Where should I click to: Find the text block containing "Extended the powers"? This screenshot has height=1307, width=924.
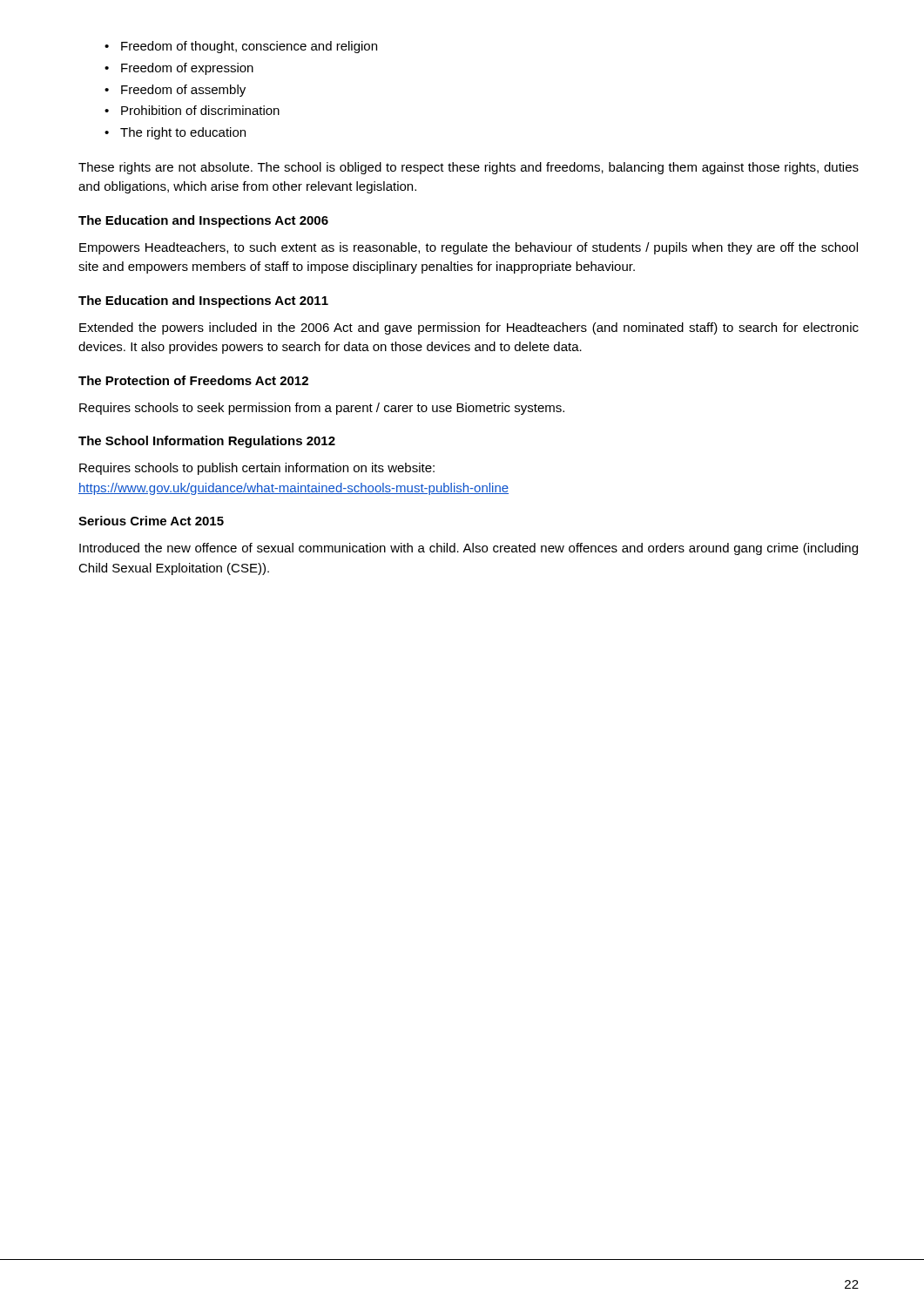point(469,337)
